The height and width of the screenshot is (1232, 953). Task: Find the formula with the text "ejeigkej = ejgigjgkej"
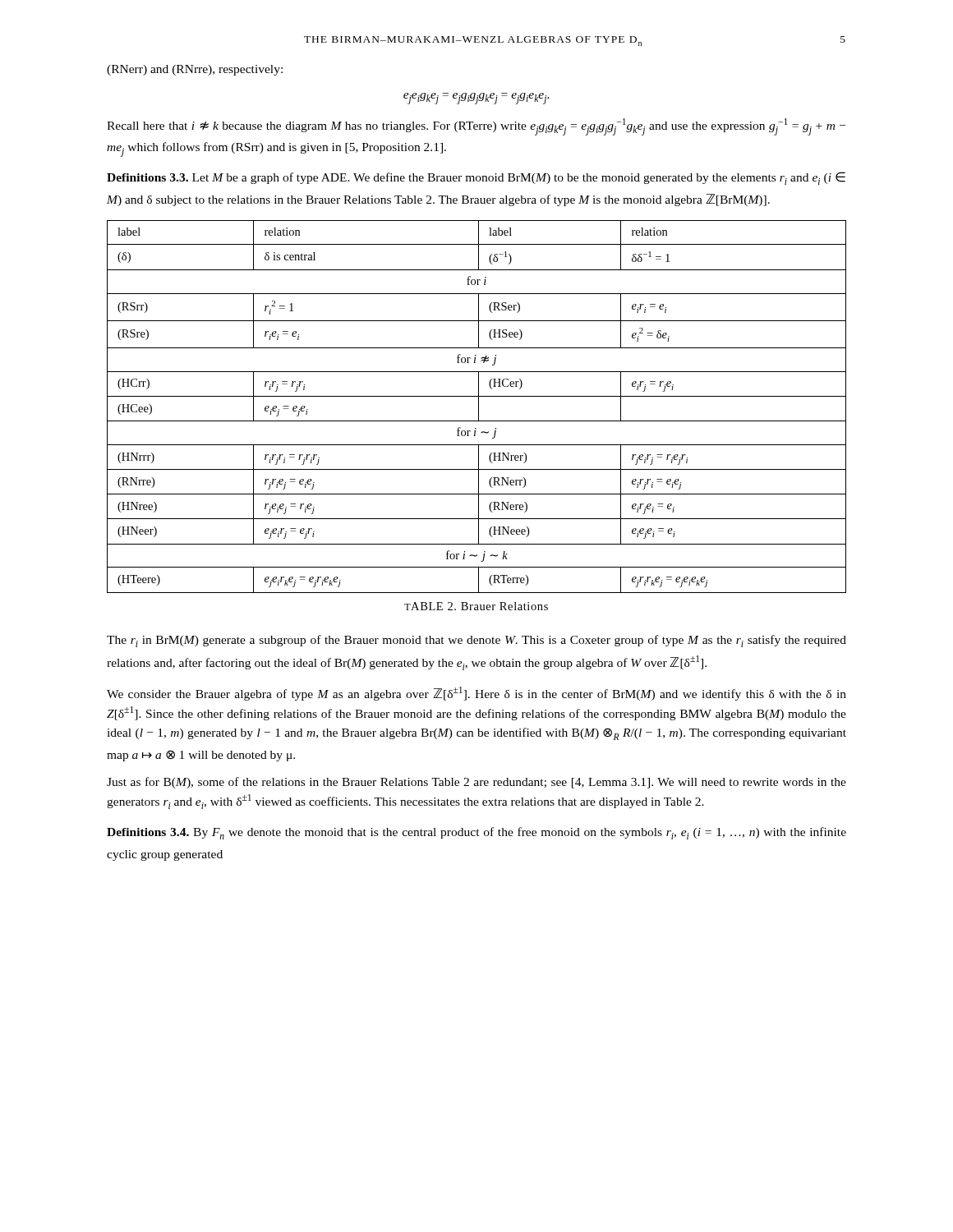point(476,96)
